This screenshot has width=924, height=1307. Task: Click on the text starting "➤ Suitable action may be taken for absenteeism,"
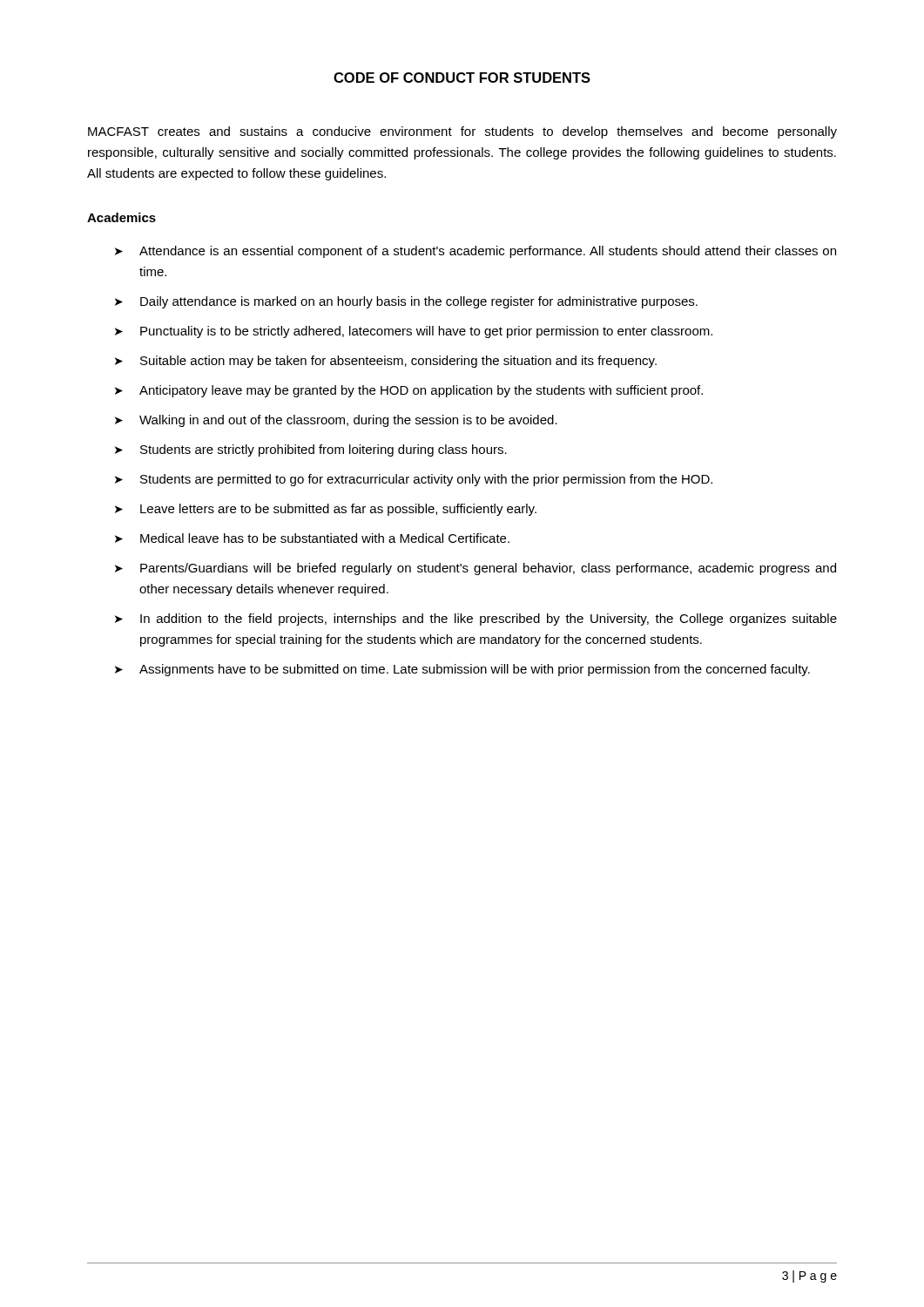(x=475, y=361)
